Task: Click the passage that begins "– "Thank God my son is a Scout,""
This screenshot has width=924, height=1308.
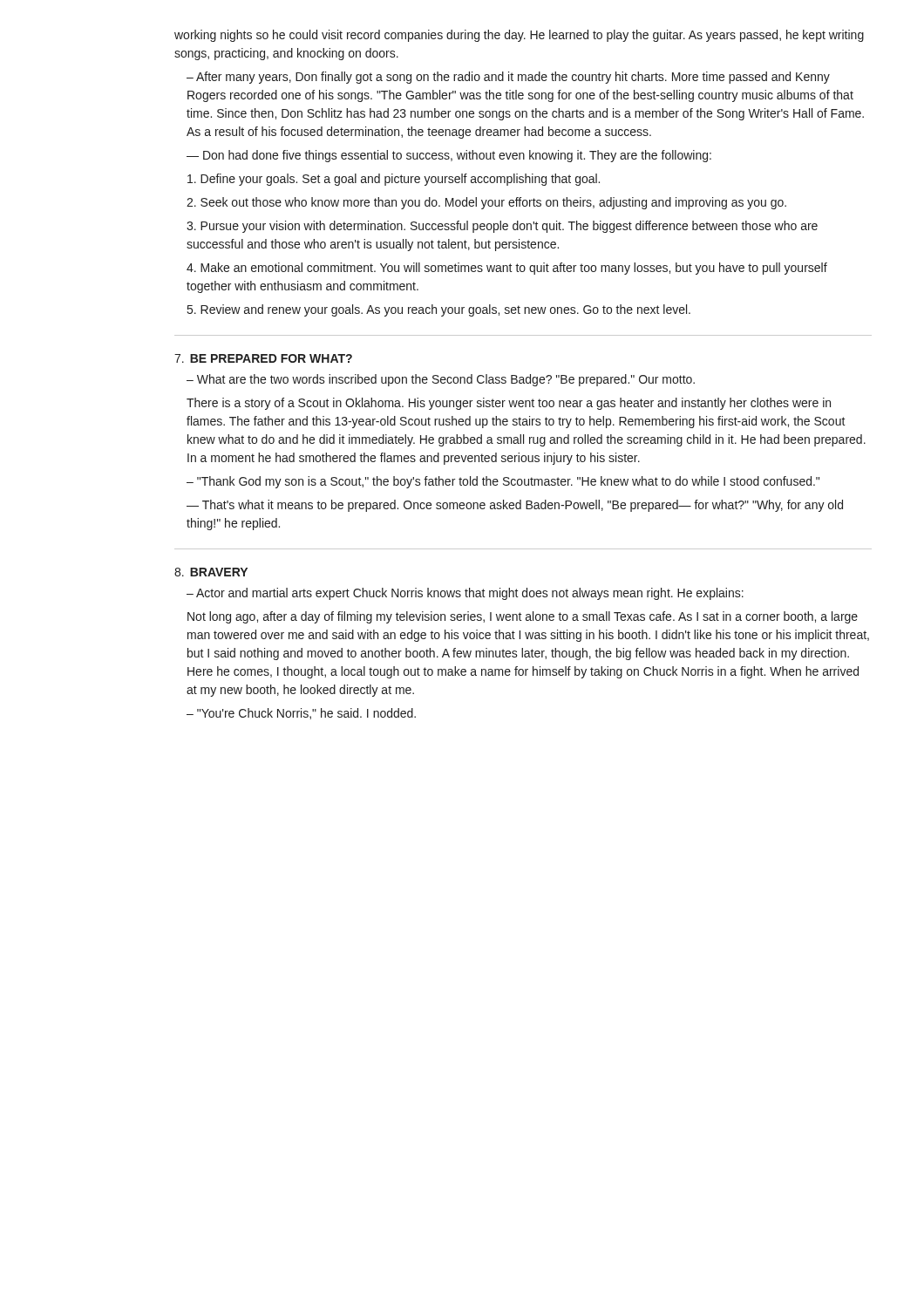Action: (503, 481)
